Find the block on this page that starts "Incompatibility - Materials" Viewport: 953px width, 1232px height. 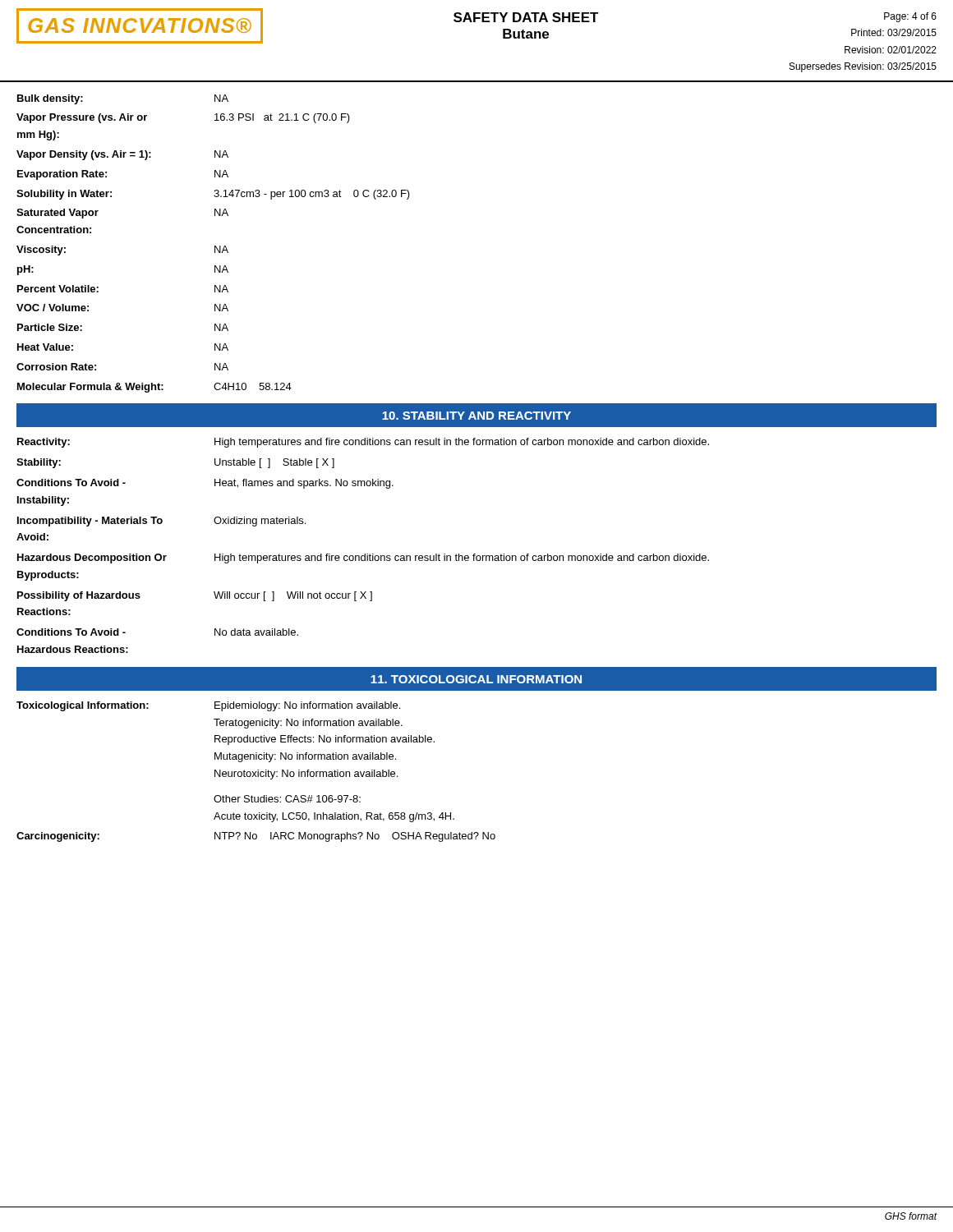(x=162, y=529)
